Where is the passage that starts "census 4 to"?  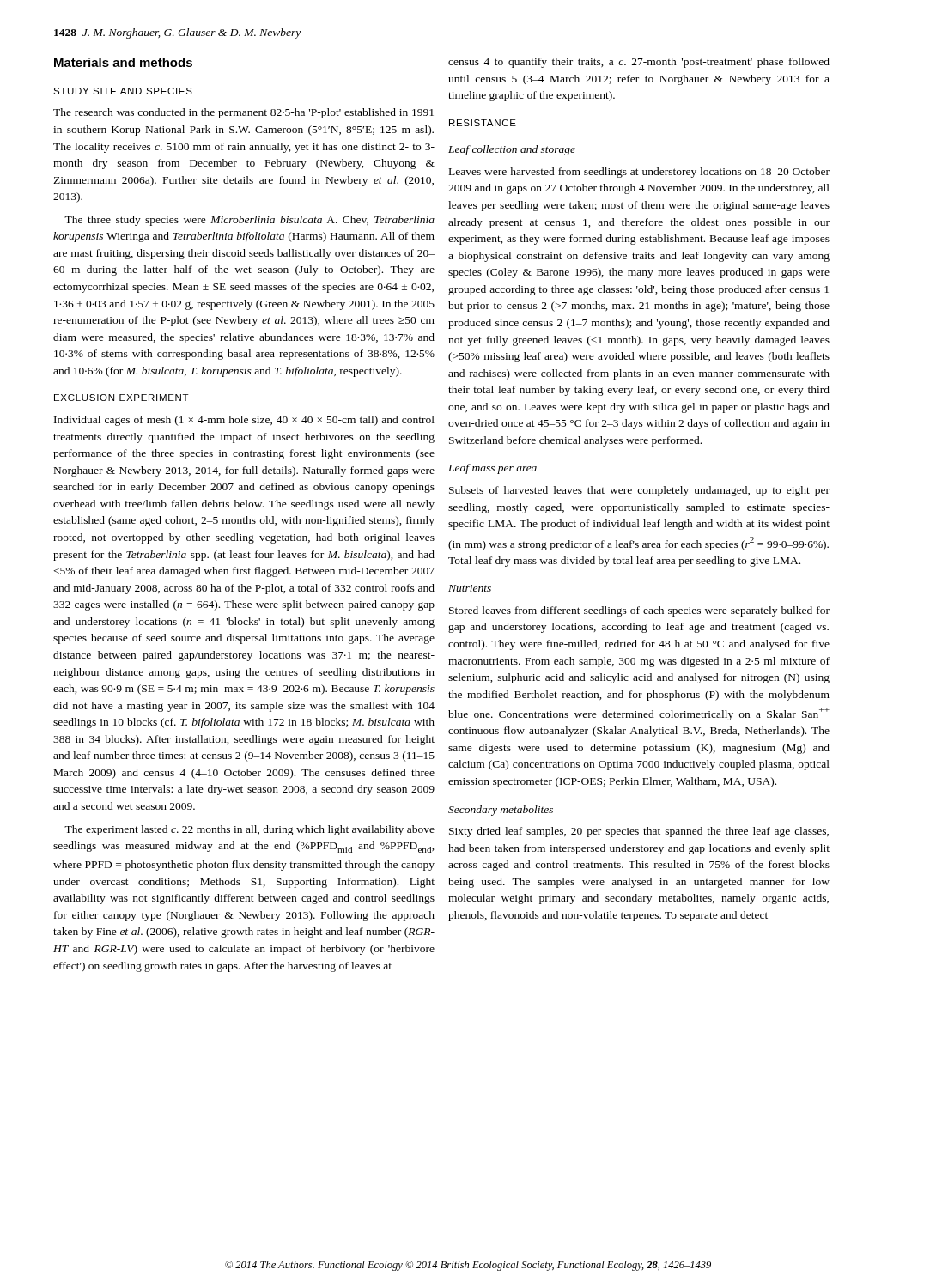639,78
